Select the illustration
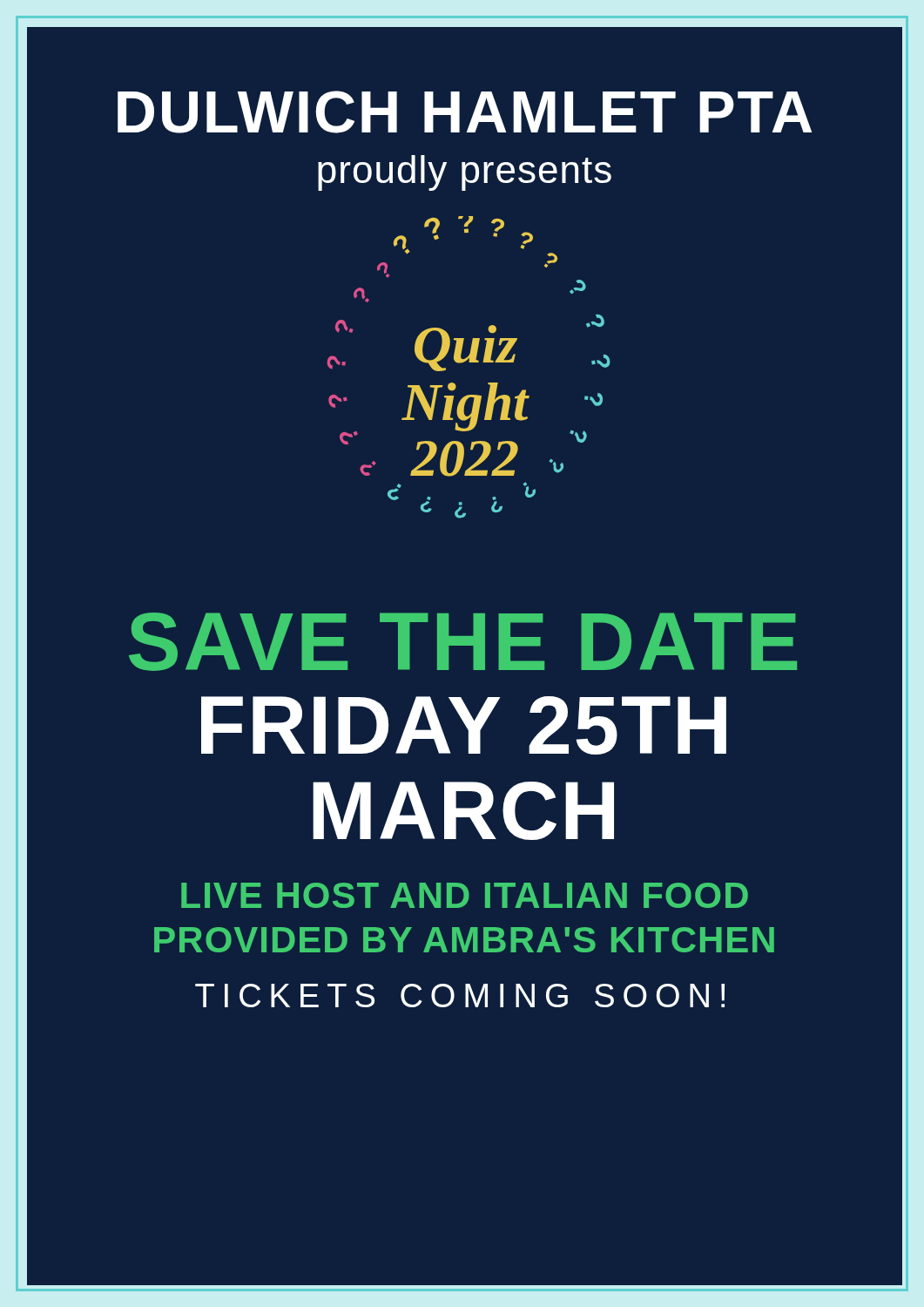924x1307 pixels. 465,392
